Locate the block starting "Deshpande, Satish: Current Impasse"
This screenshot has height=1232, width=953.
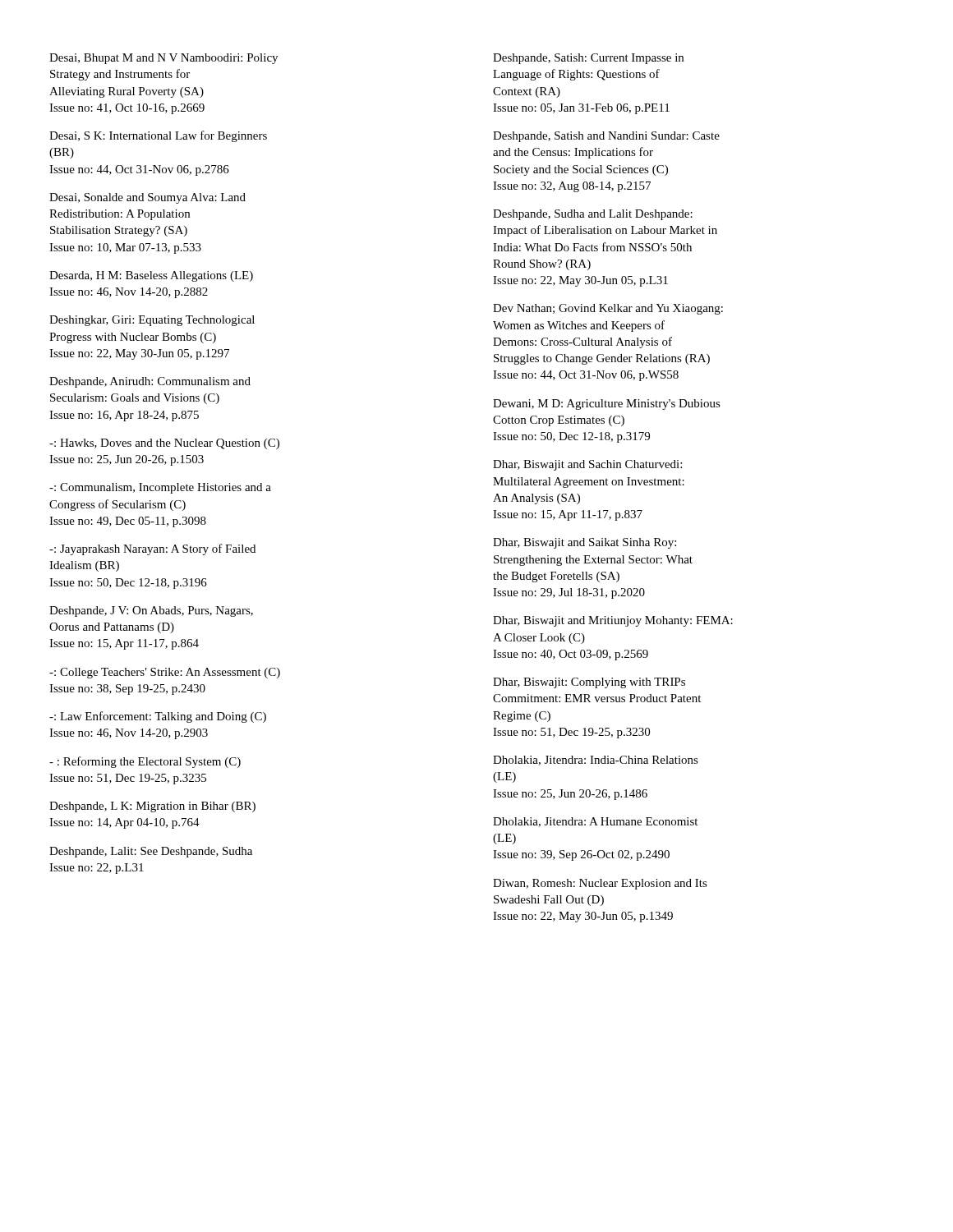click(588, 59)
